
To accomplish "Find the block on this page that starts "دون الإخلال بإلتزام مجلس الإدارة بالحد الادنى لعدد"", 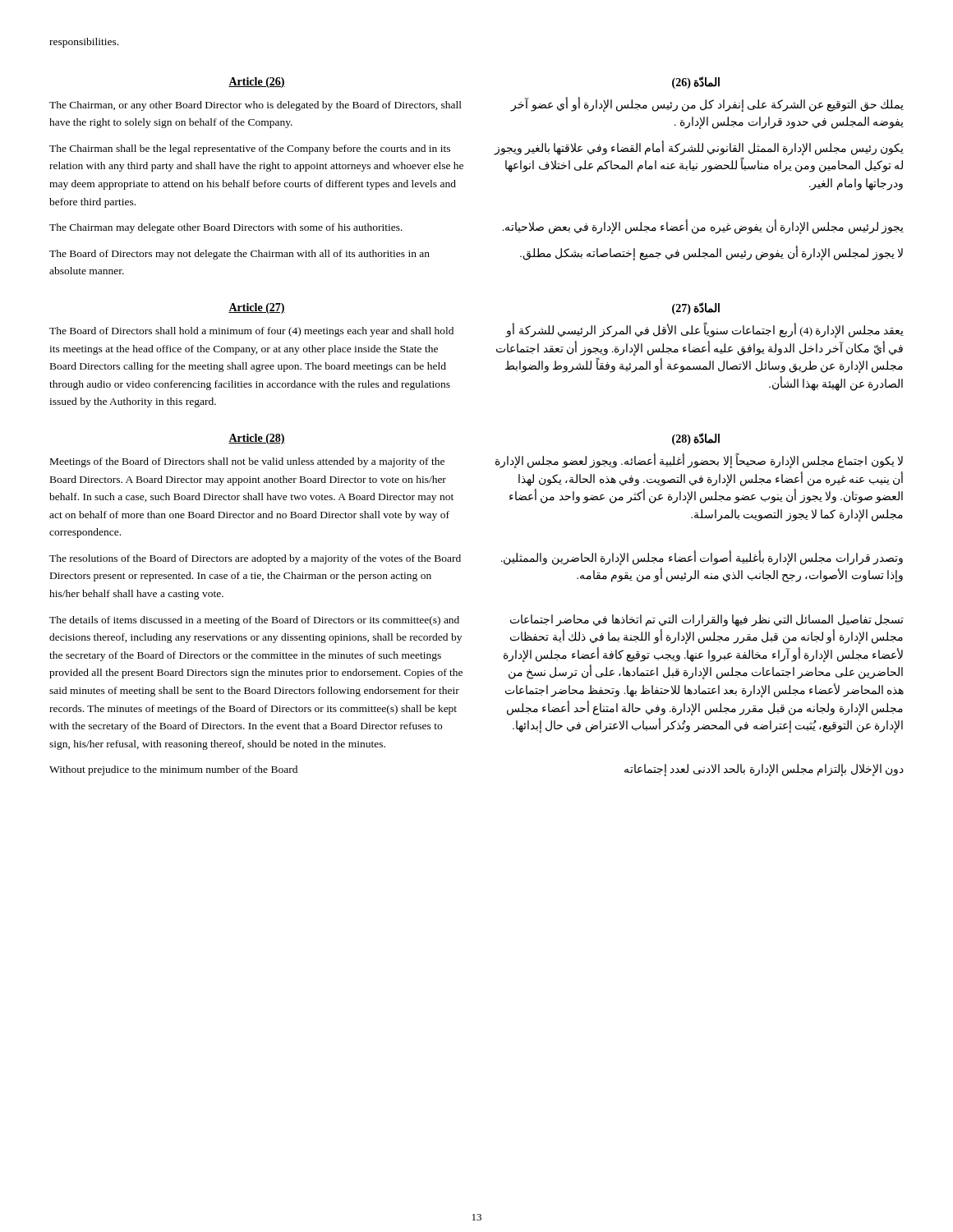I will coord(764,770).
